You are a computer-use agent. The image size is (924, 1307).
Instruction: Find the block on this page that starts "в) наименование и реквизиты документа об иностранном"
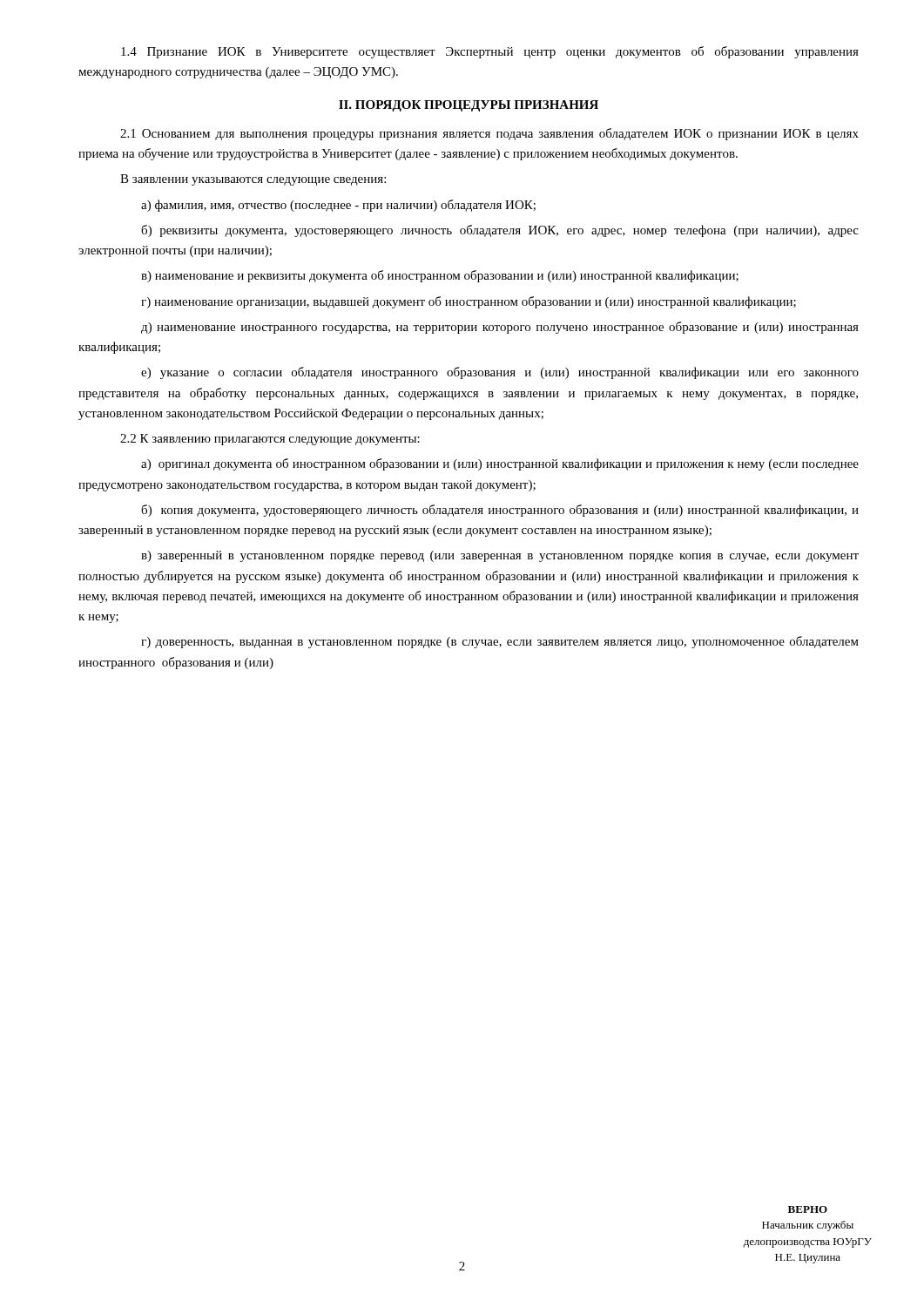tap(469, 276)
